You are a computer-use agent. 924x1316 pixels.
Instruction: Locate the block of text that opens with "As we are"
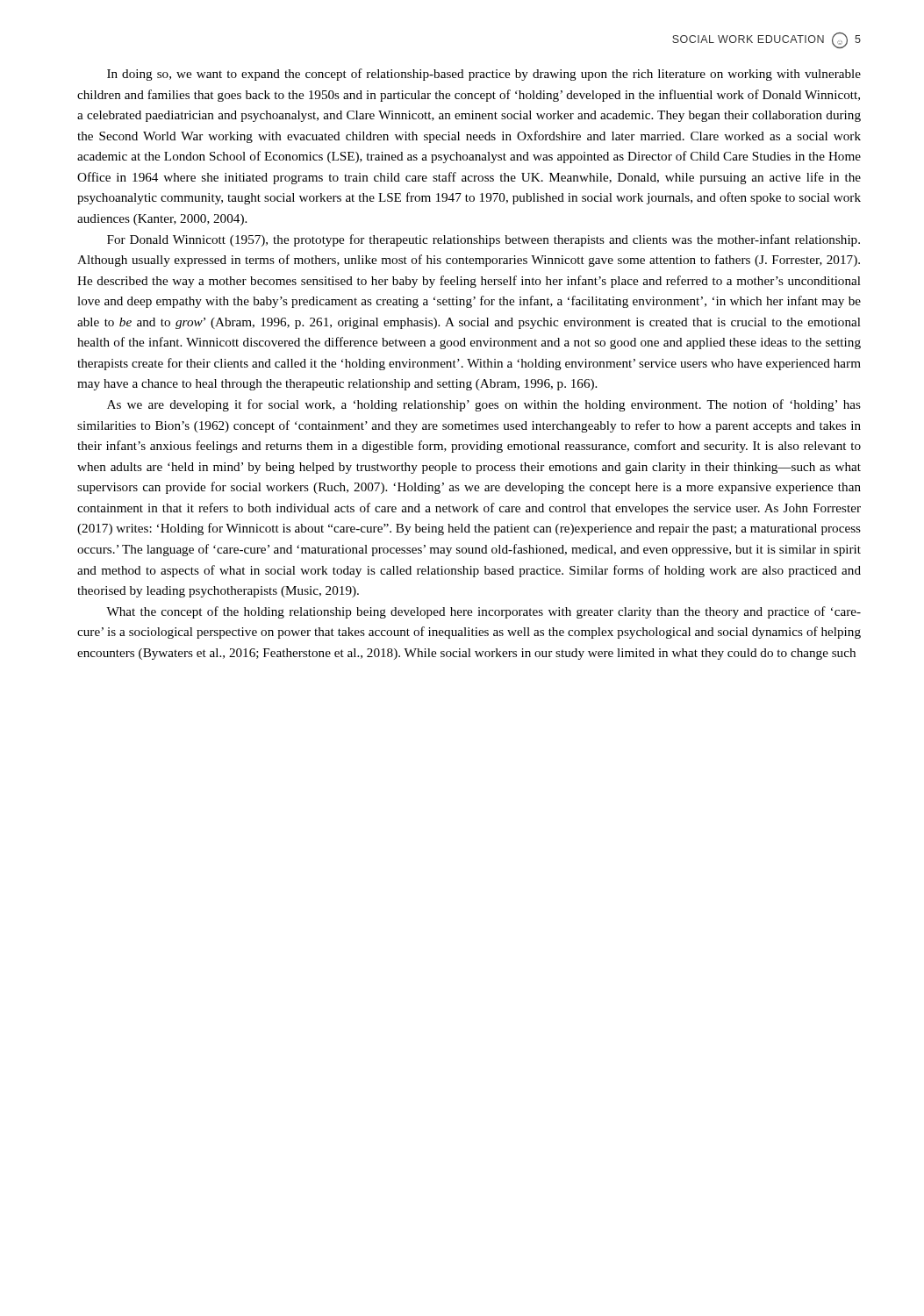pyautogui.click(x=469, y=497)
